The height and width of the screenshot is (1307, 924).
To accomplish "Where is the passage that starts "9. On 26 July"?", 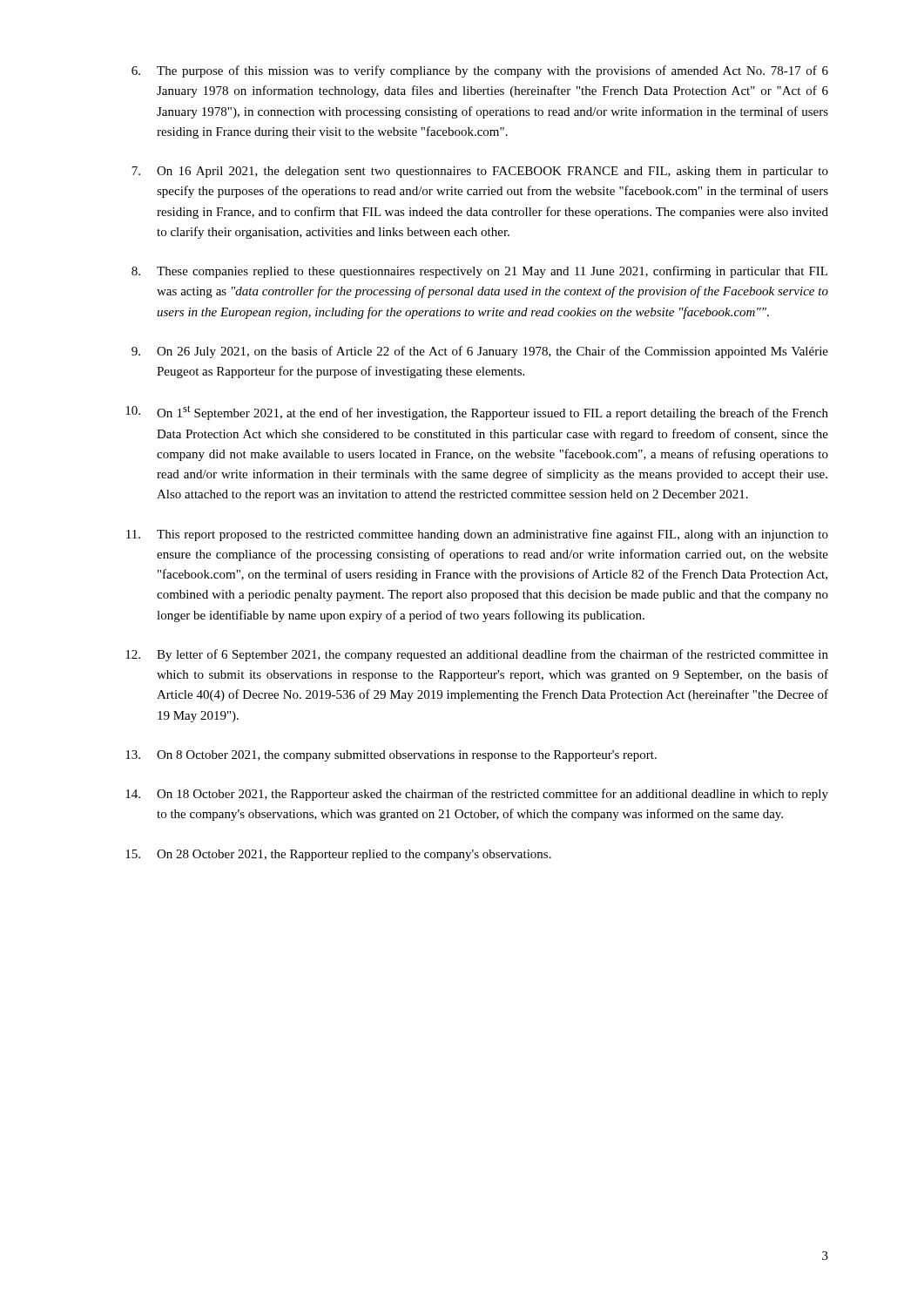I will click(462, 362).
